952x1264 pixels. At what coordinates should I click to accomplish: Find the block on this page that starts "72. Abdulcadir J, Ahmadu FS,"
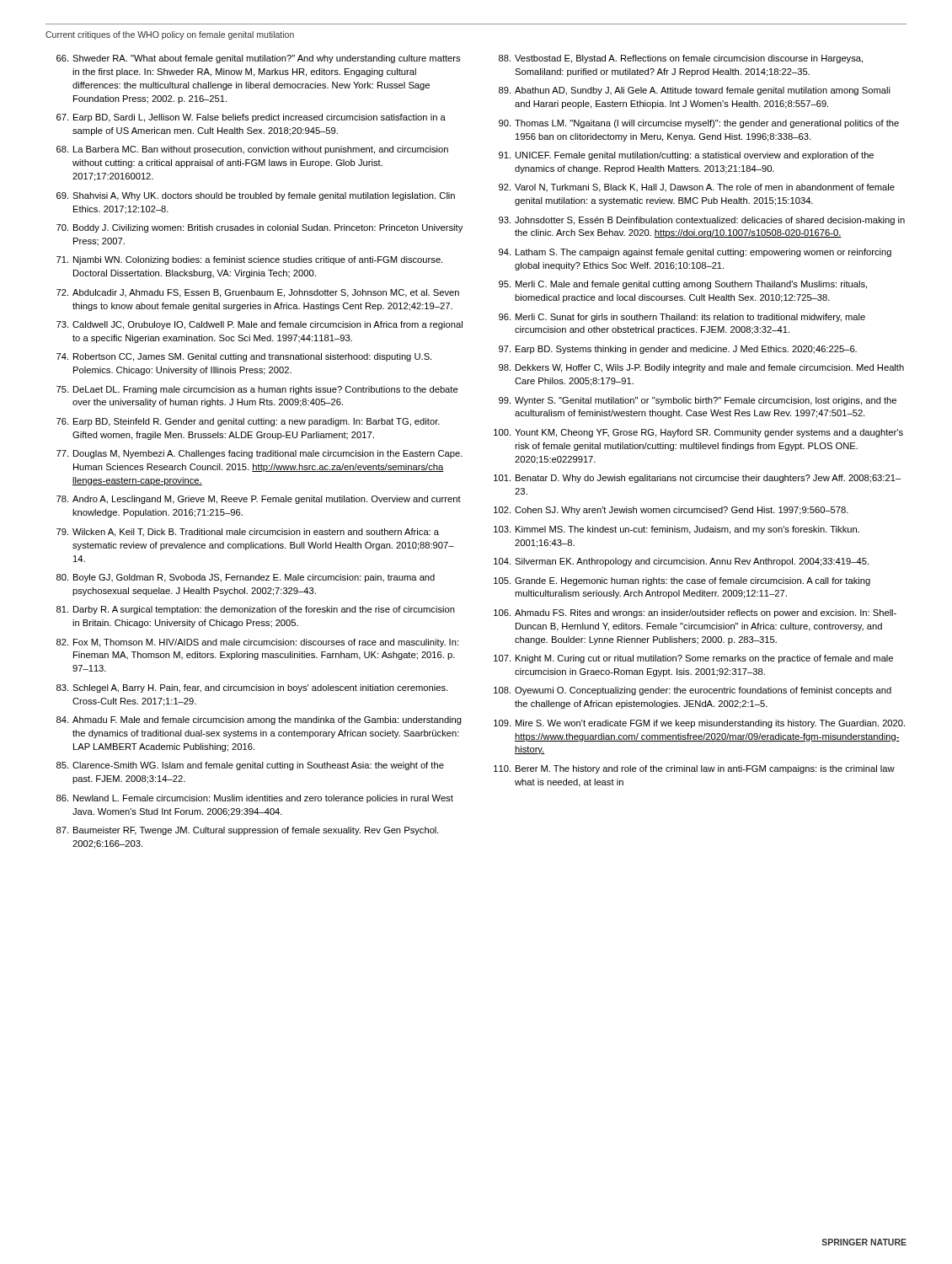point(255,300)
